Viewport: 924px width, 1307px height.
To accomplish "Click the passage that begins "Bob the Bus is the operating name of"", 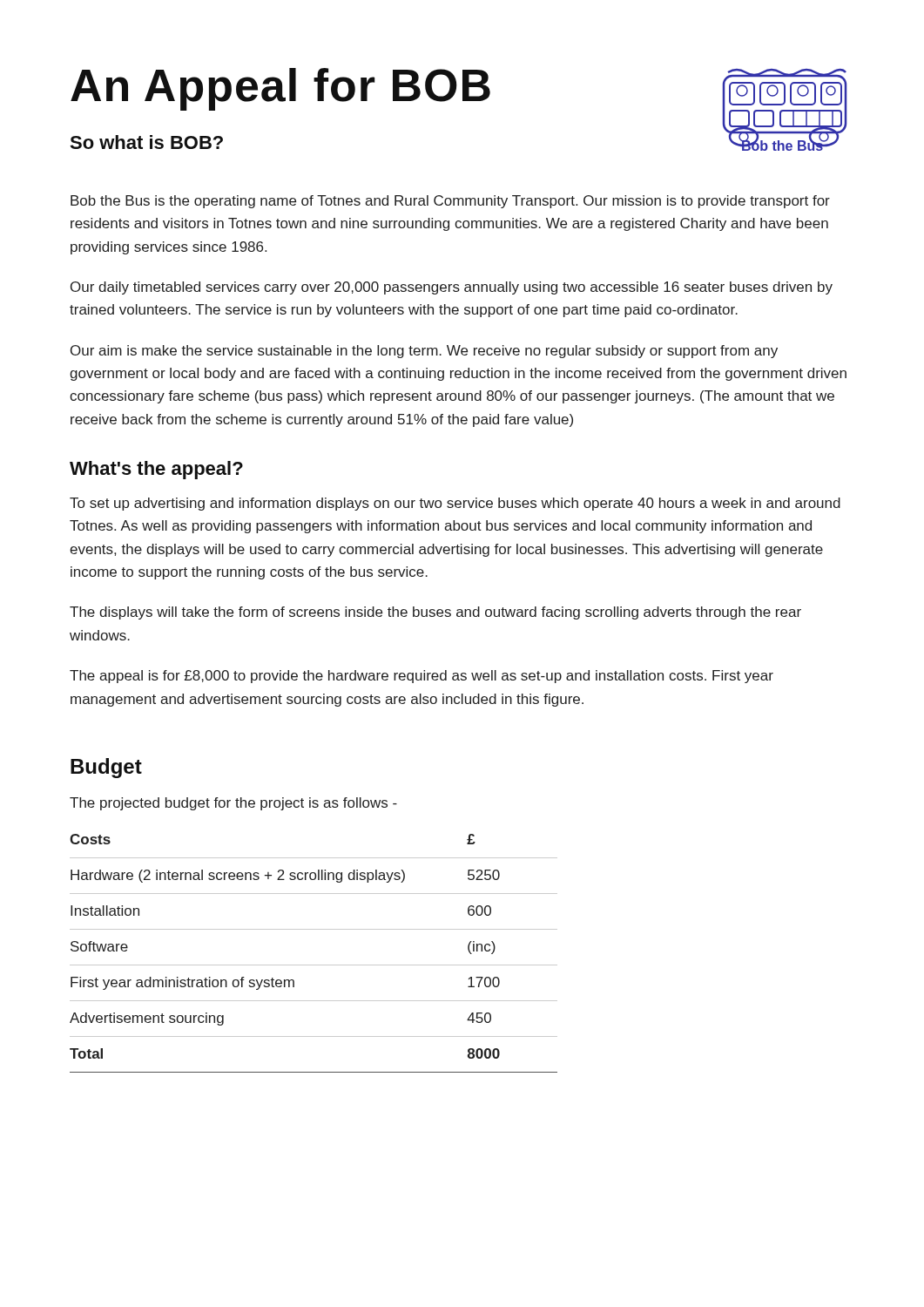I will pyautogui.click(x=450, y=224).
